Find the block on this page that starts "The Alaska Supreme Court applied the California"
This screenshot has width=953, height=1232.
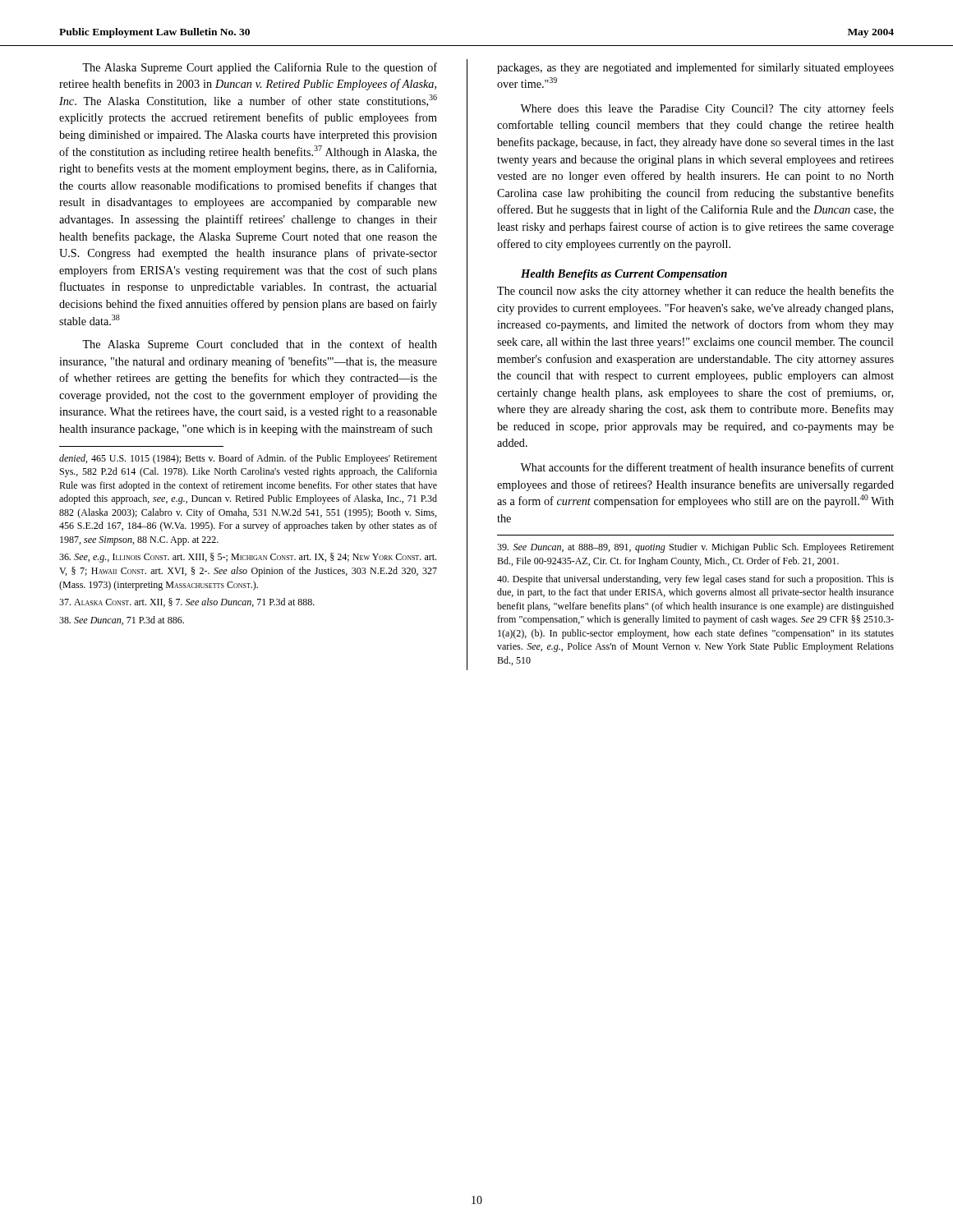coord(248,194)
